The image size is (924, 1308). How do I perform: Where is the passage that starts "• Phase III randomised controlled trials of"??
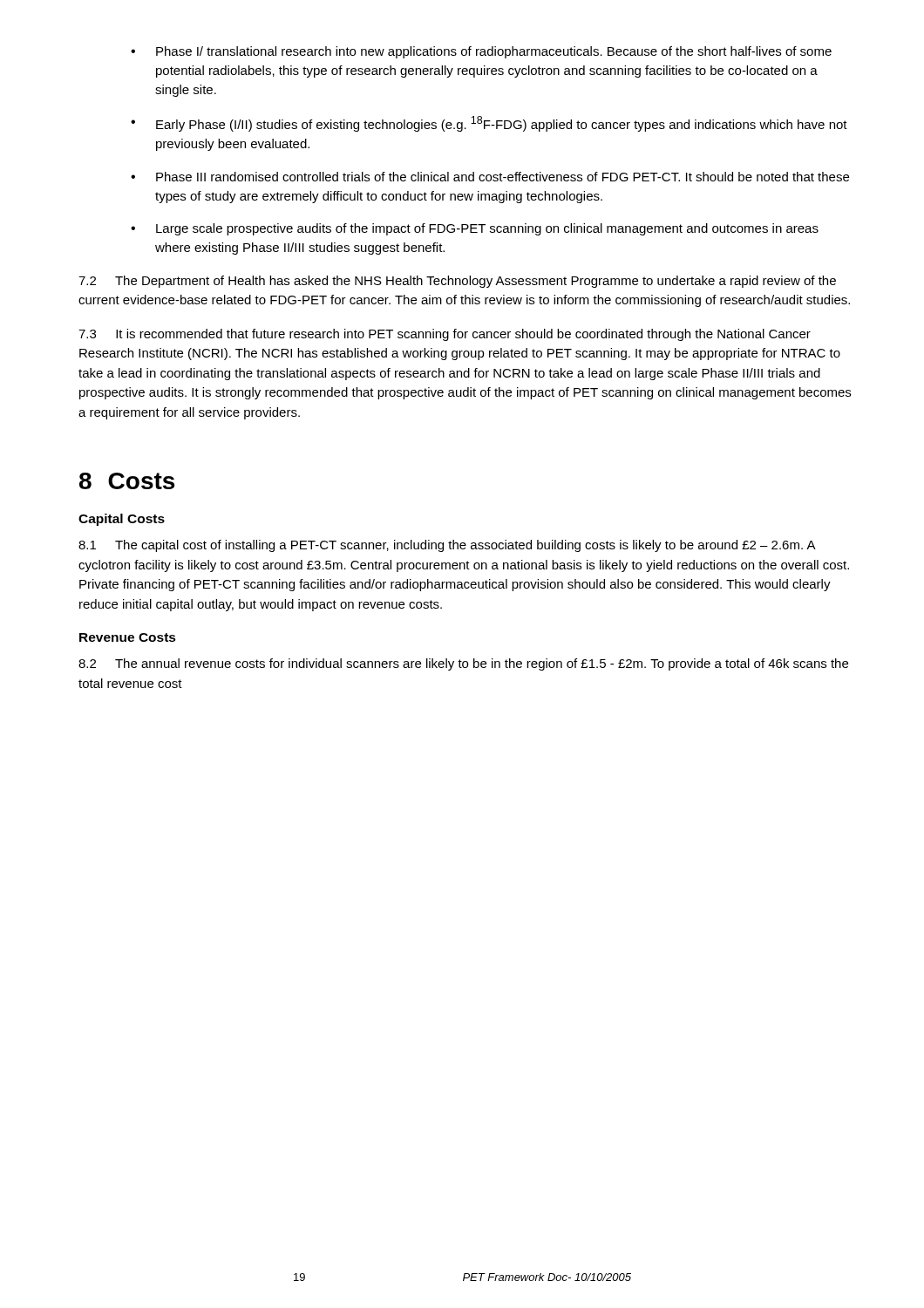(x=492, y=186)
